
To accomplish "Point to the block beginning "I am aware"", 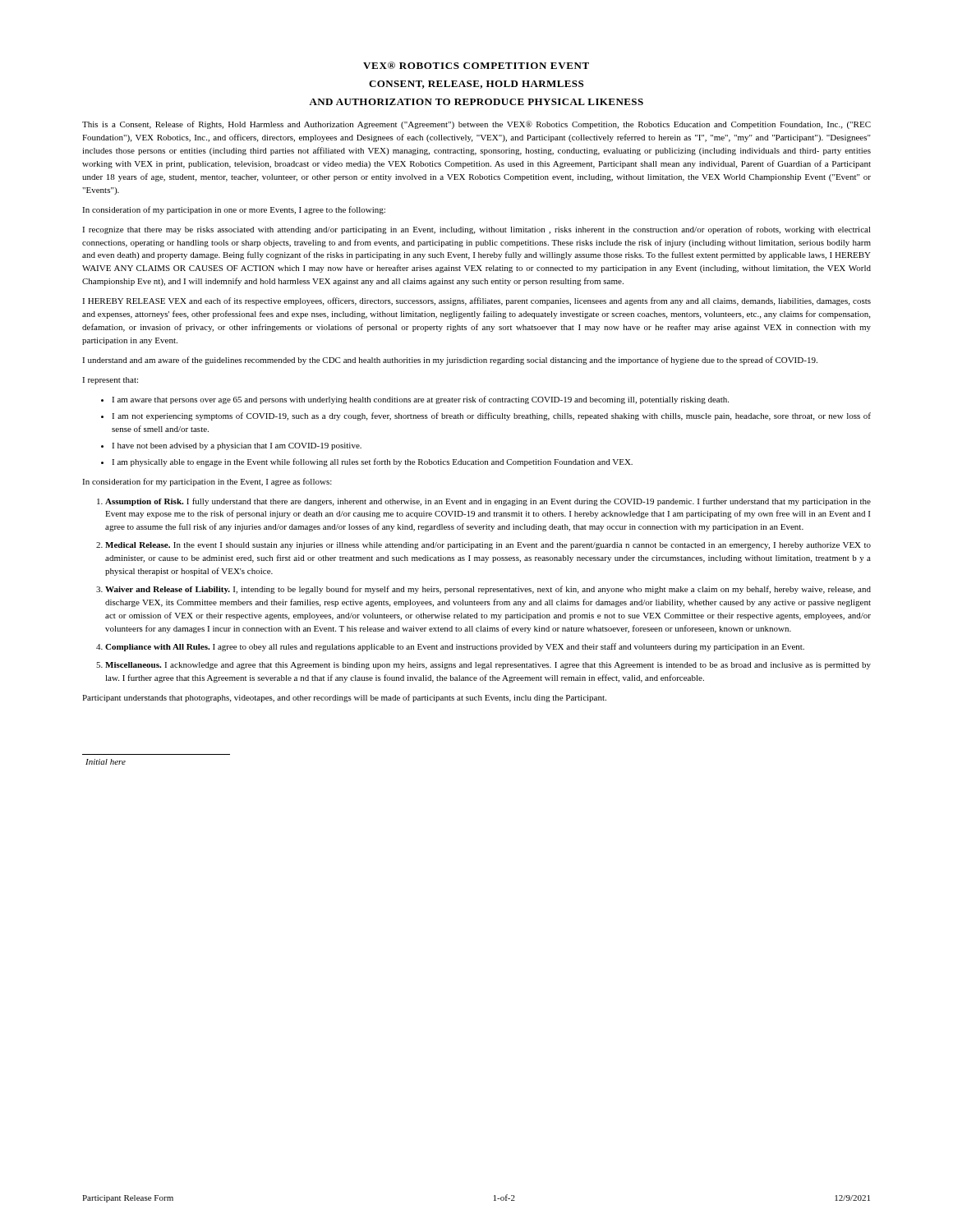I will click(421, 399).
